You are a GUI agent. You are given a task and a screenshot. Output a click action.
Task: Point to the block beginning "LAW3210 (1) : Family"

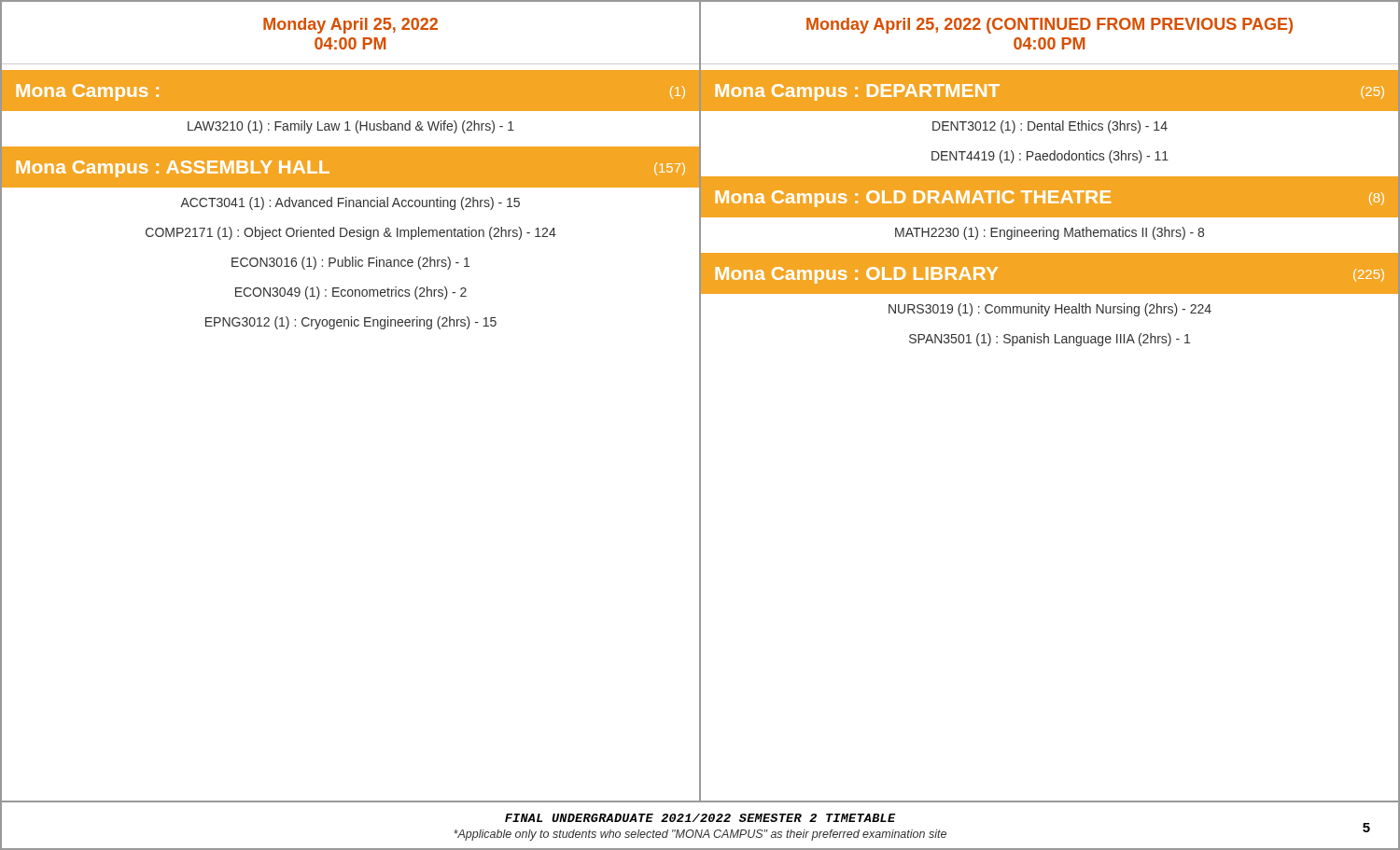pyautogui.click(x=350, y=126)
